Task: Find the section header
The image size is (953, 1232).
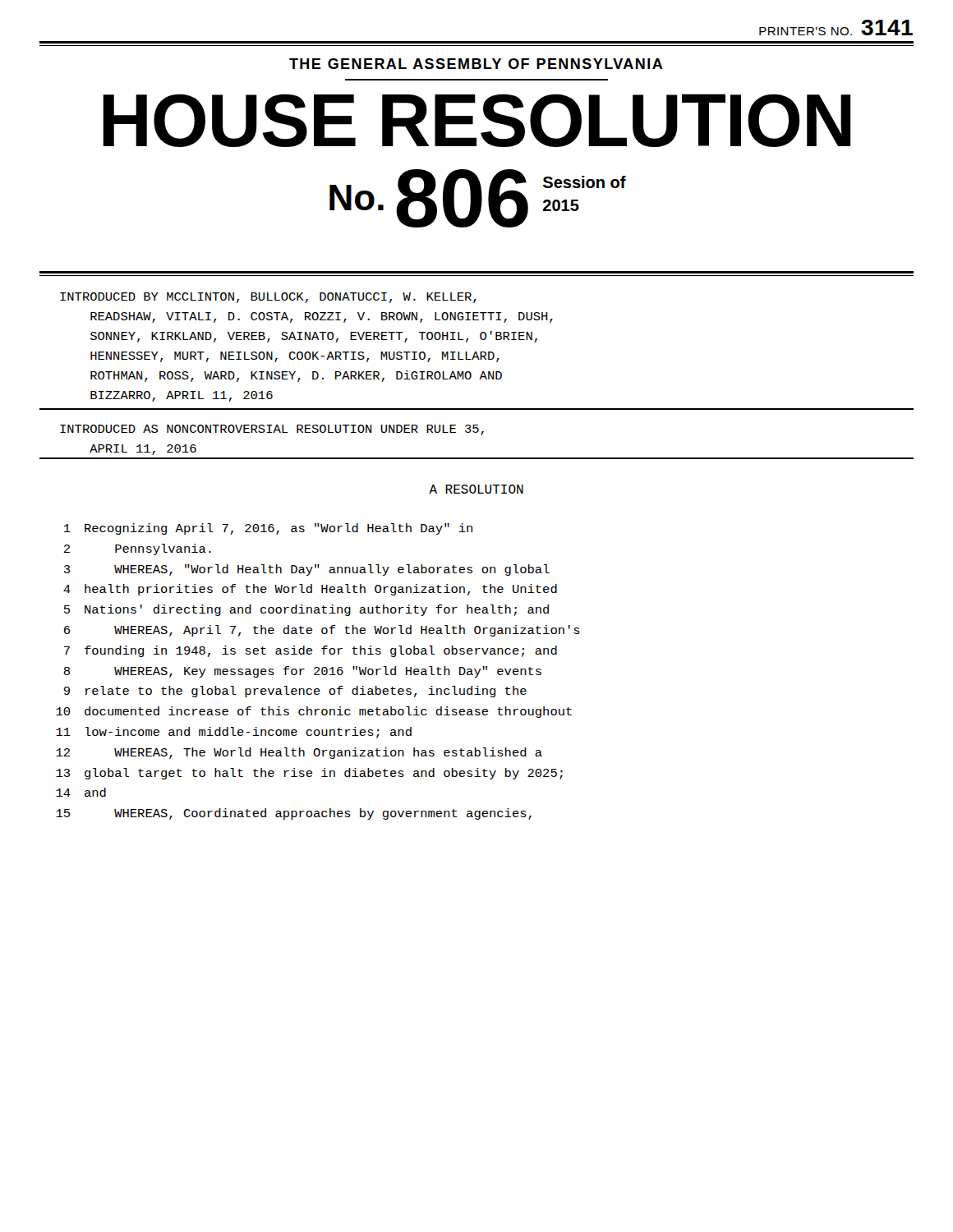Action: [x=476, y=490]
